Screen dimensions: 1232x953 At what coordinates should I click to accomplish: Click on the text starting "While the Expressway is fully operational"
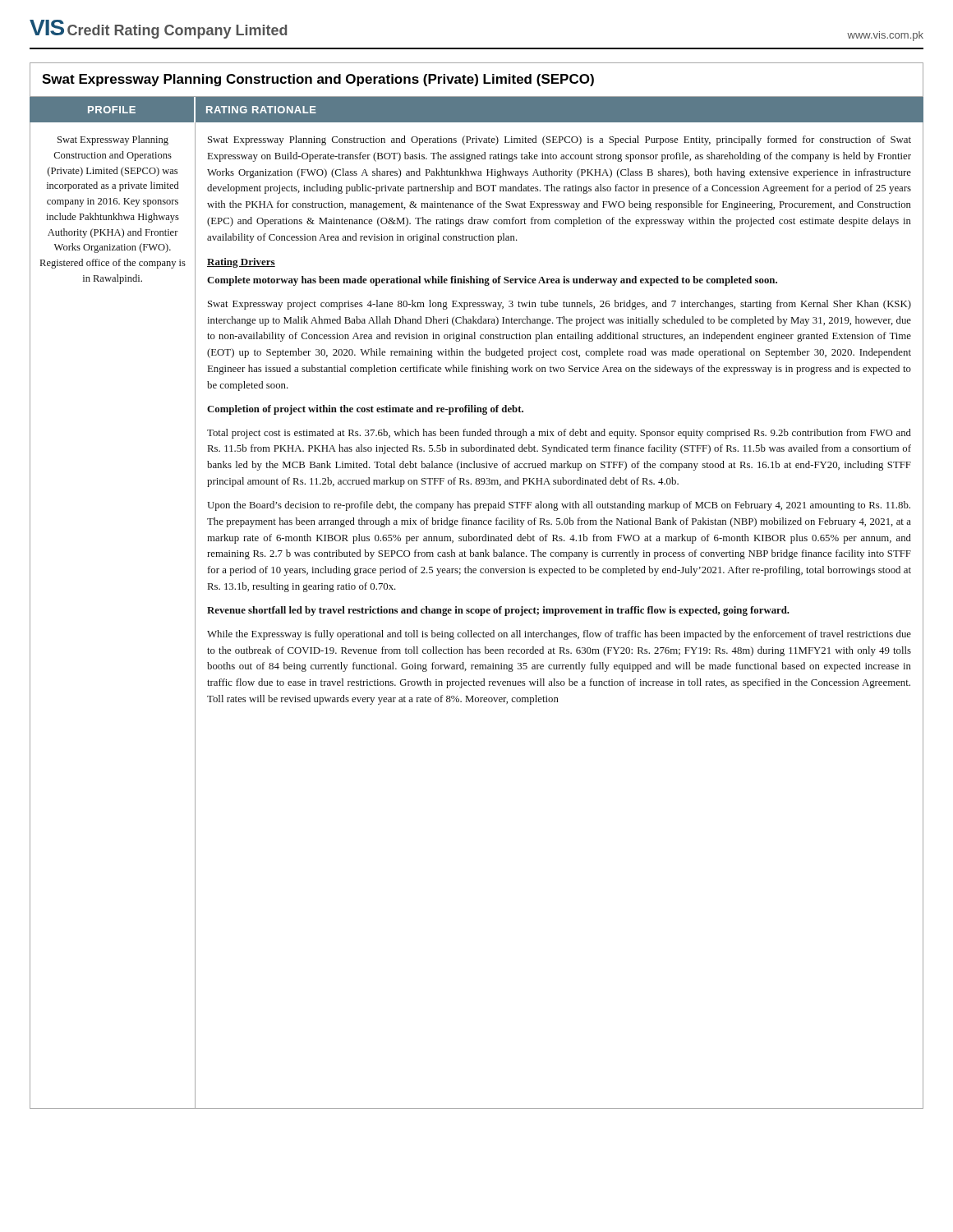click(559, 667)
